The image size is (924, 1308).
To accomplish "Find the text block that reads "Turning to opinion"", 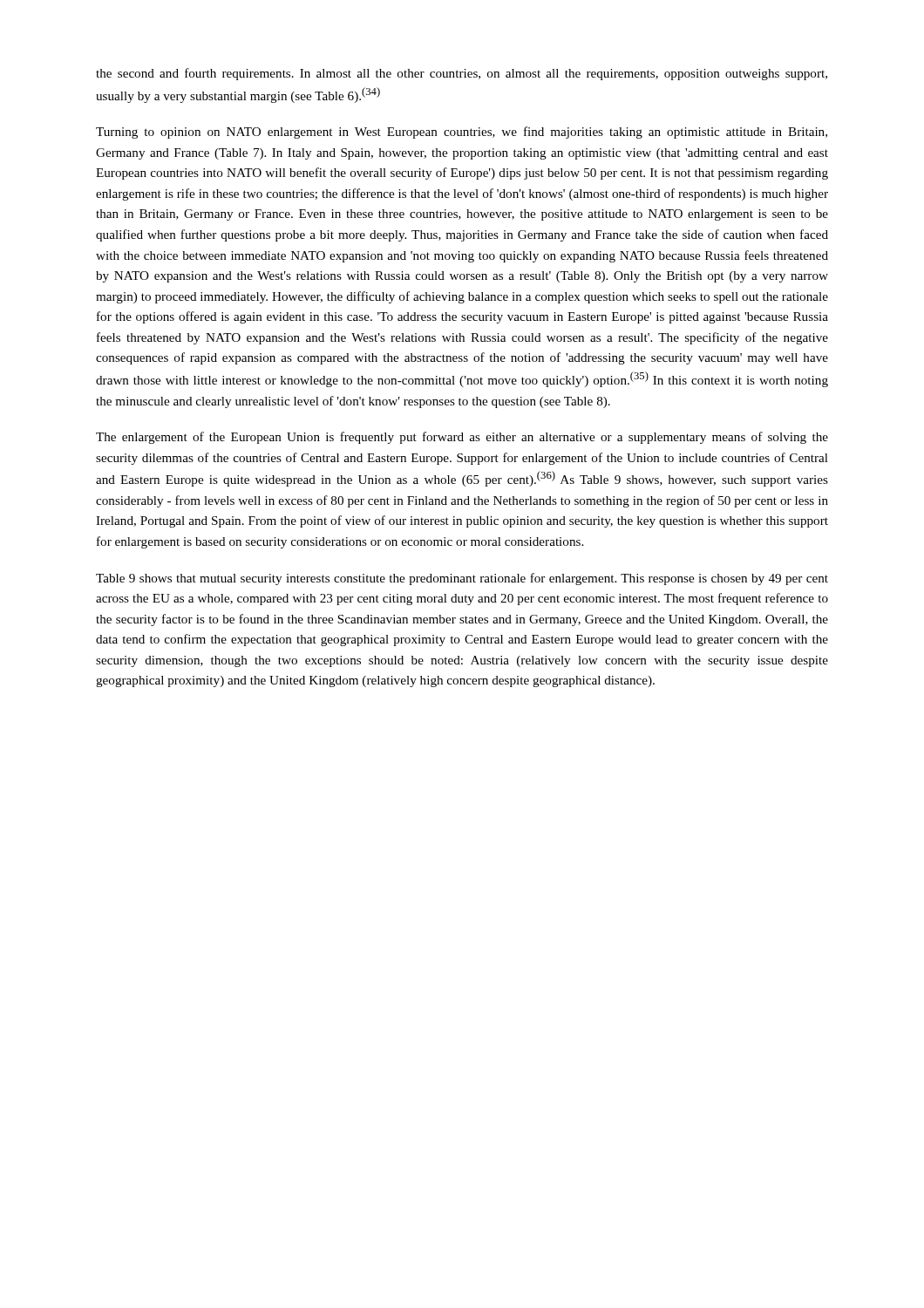I will click(462, 266).
